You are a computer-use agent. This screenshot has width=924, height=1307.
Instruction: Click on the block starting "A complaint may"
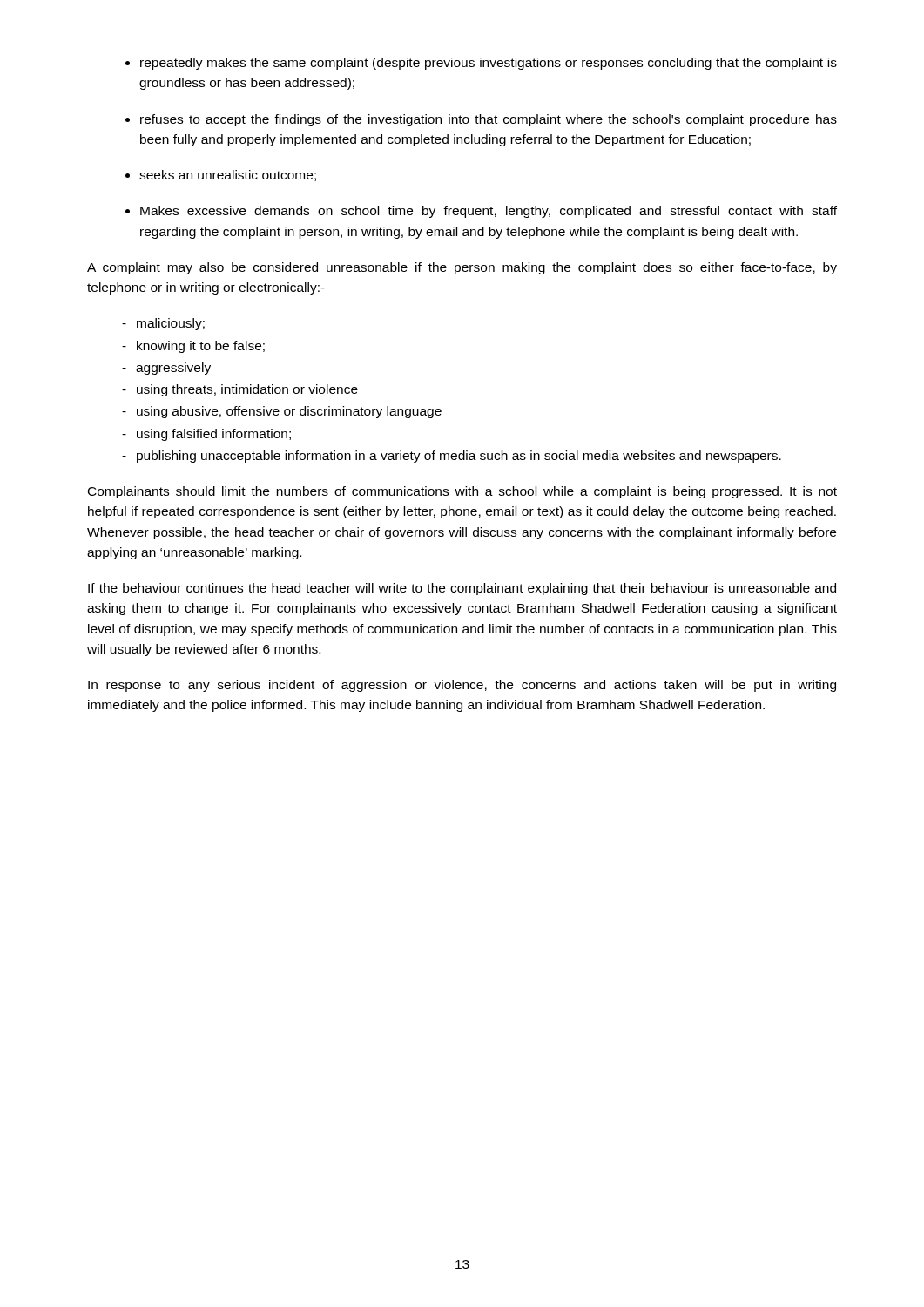(462, 277)
